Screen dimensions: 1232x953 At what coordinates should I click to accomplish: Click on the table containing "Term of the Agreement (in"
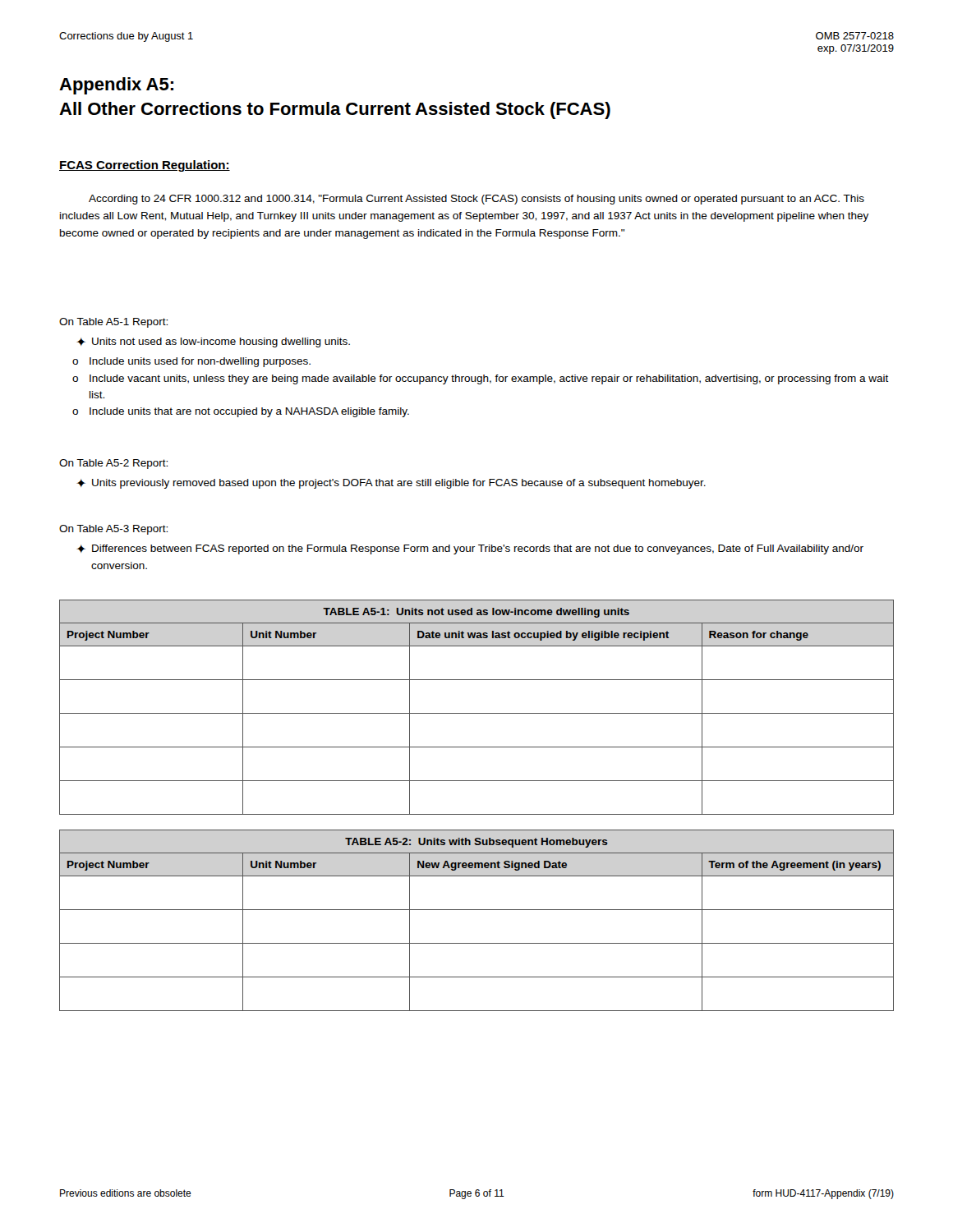(476, 920)
